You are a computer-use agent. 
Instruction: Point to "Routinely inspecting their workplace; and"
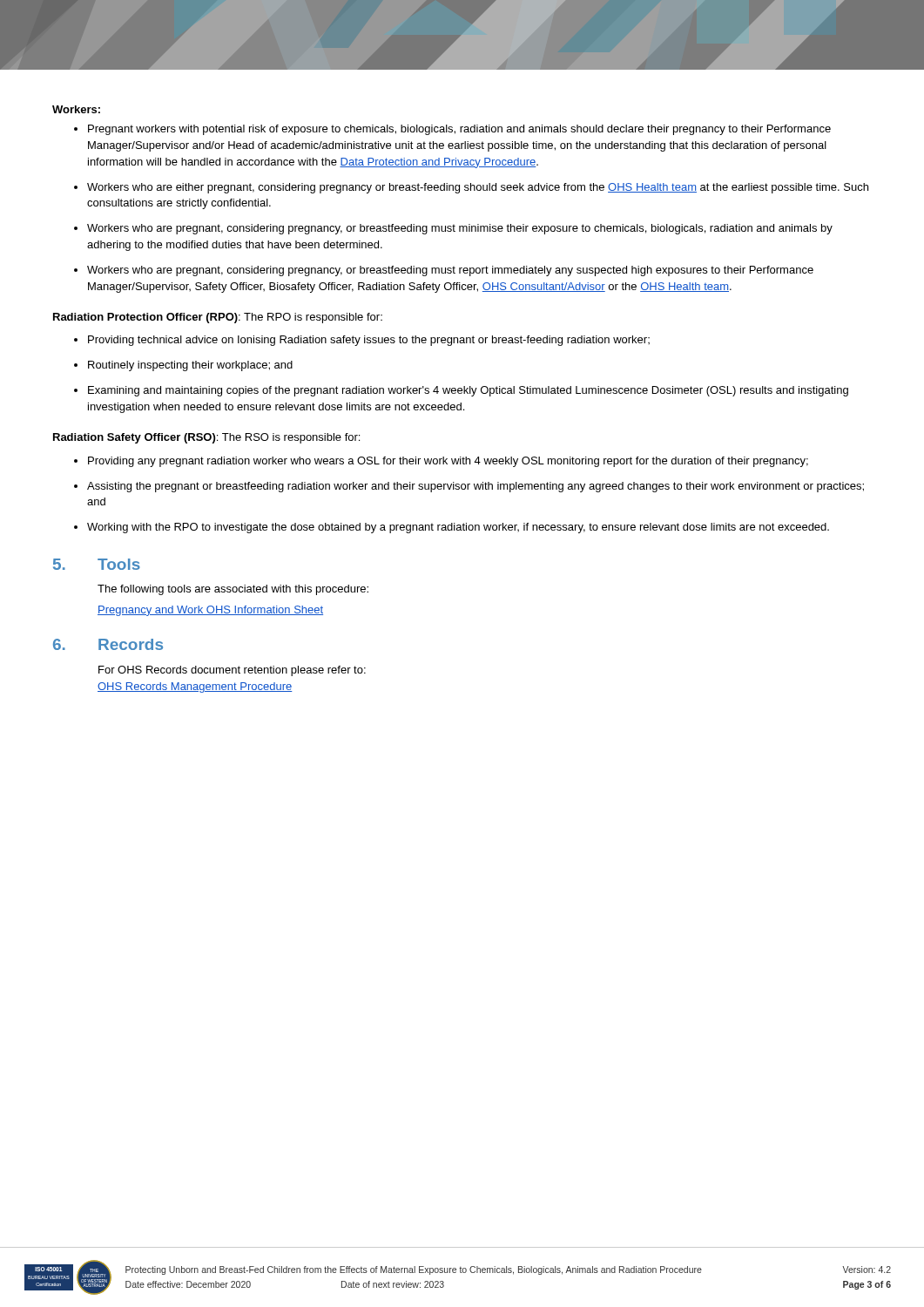point(190,365)
